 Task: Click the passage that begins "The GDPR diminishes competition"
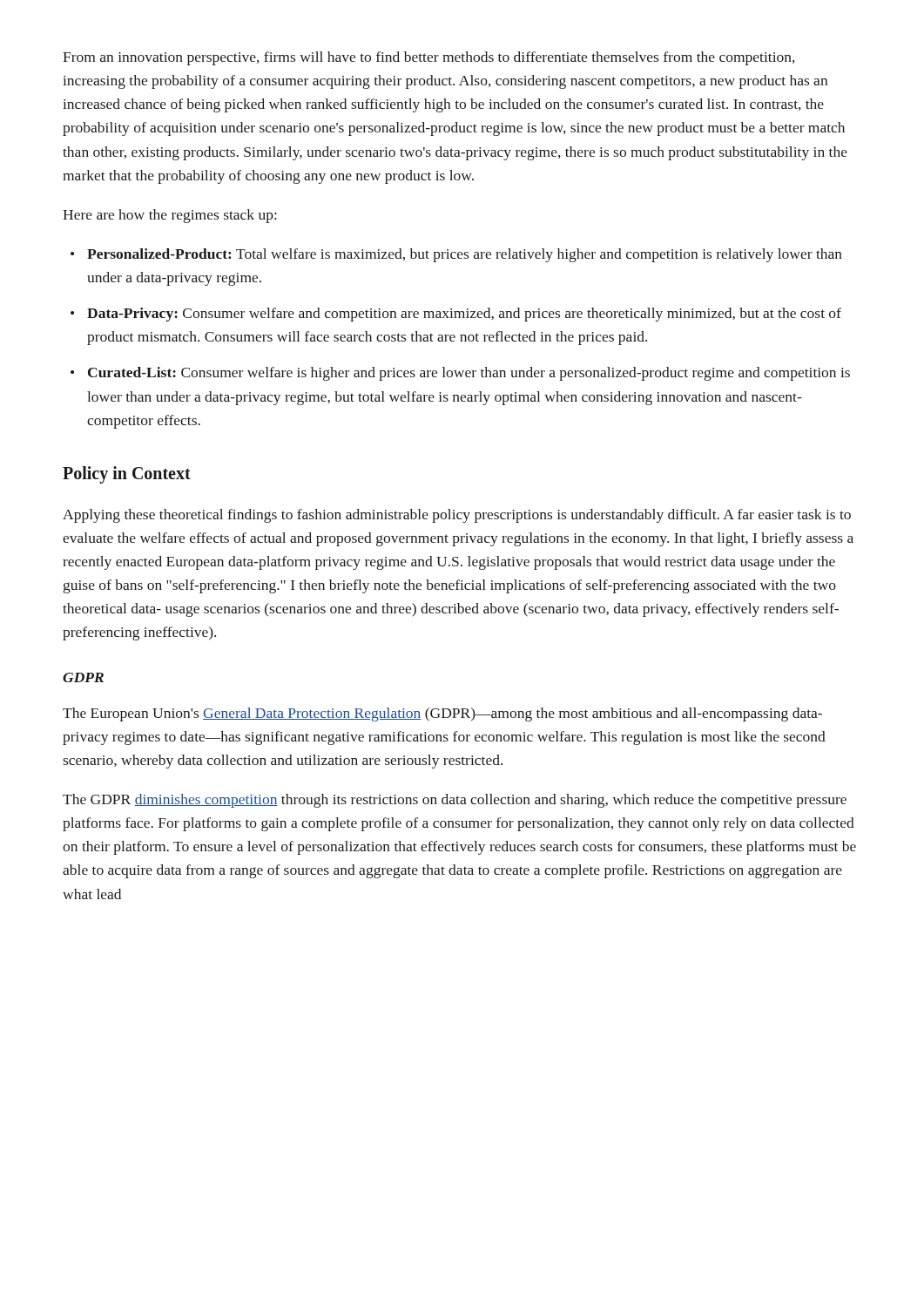click(x=460, y=846)
